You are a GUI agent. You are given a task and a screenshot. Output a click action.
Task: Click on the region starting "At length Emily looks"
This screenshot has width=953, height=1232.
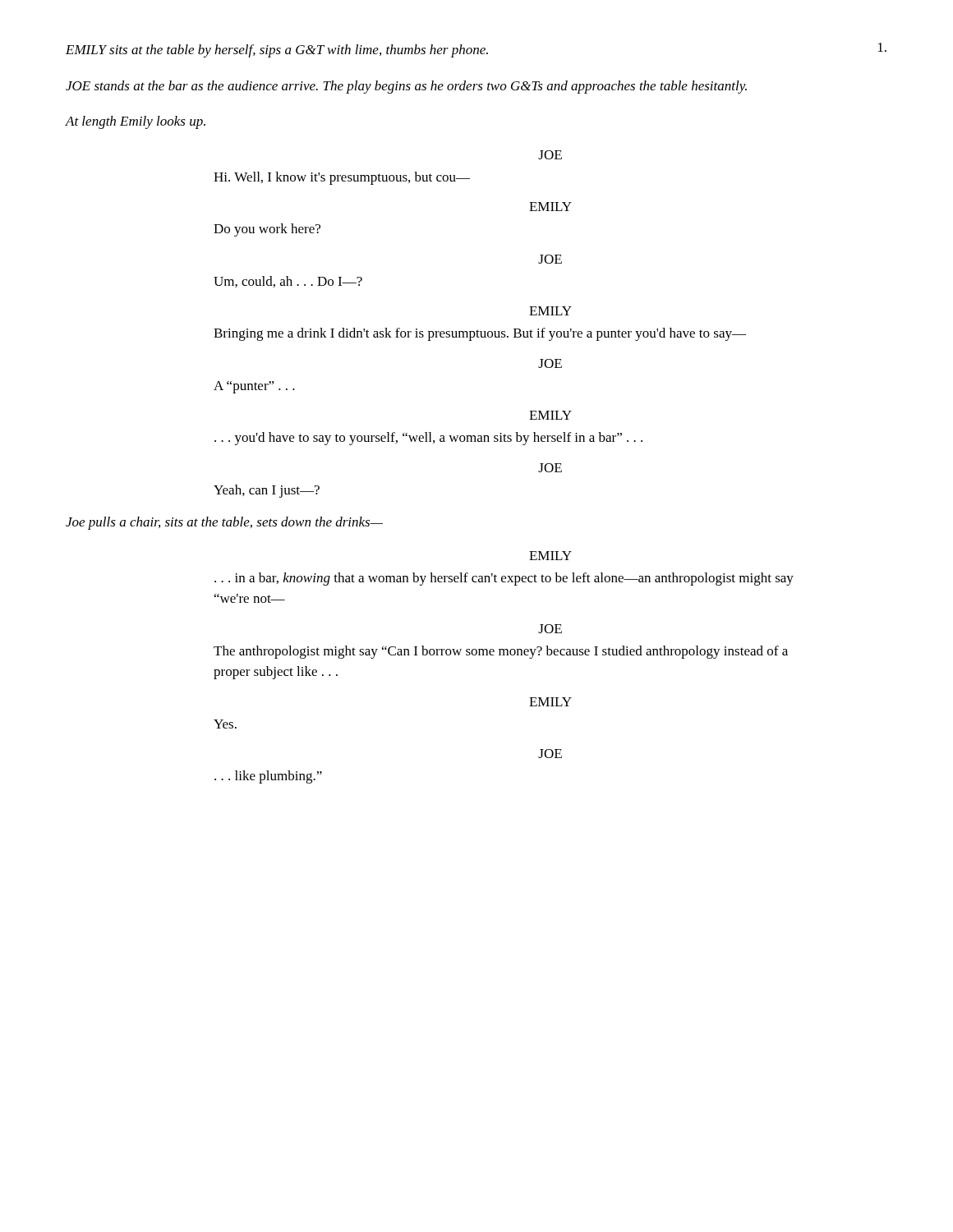pos(136,121)
